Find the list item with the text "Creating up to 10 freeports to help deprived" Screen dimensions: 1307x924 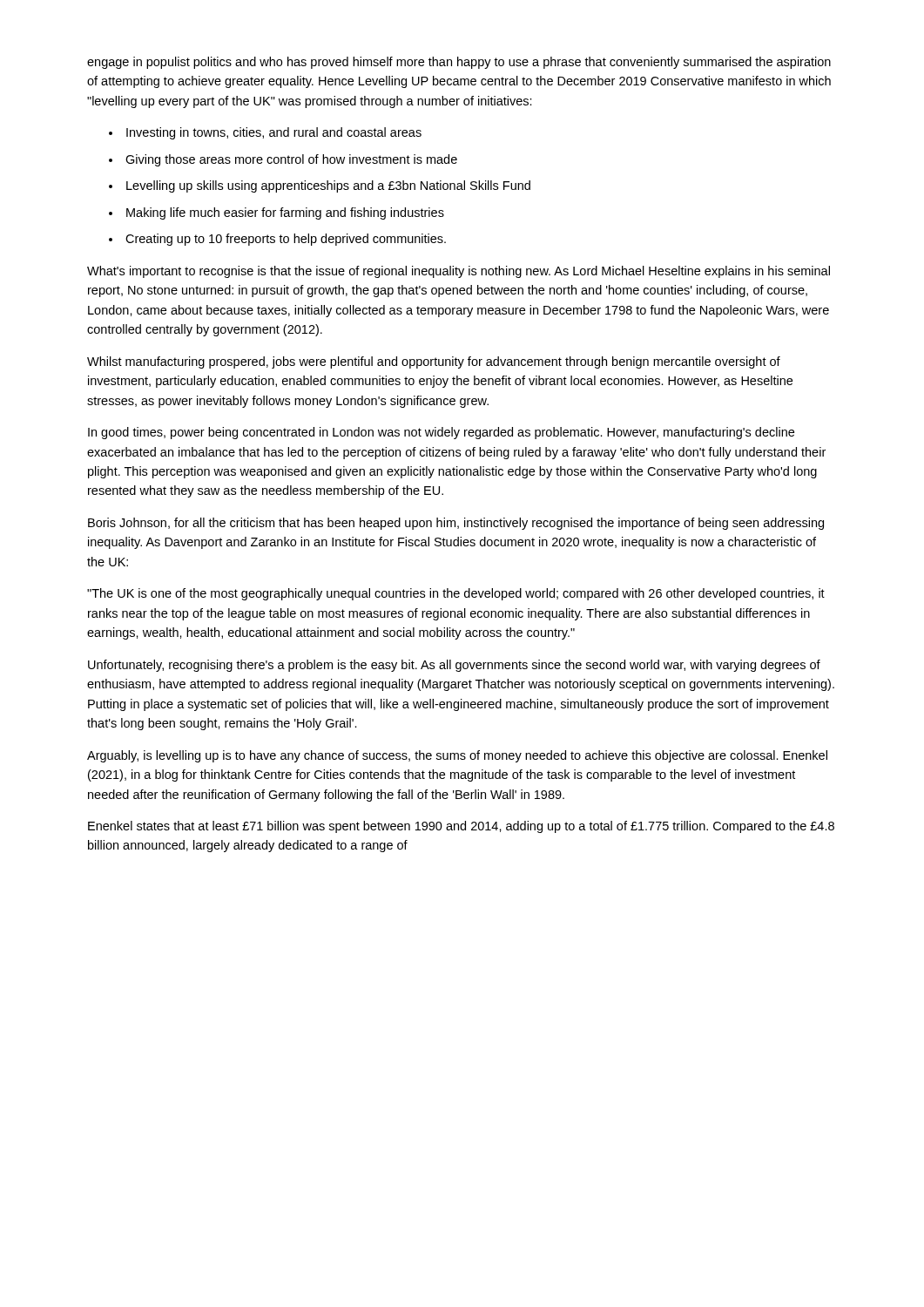click(286, 239)
